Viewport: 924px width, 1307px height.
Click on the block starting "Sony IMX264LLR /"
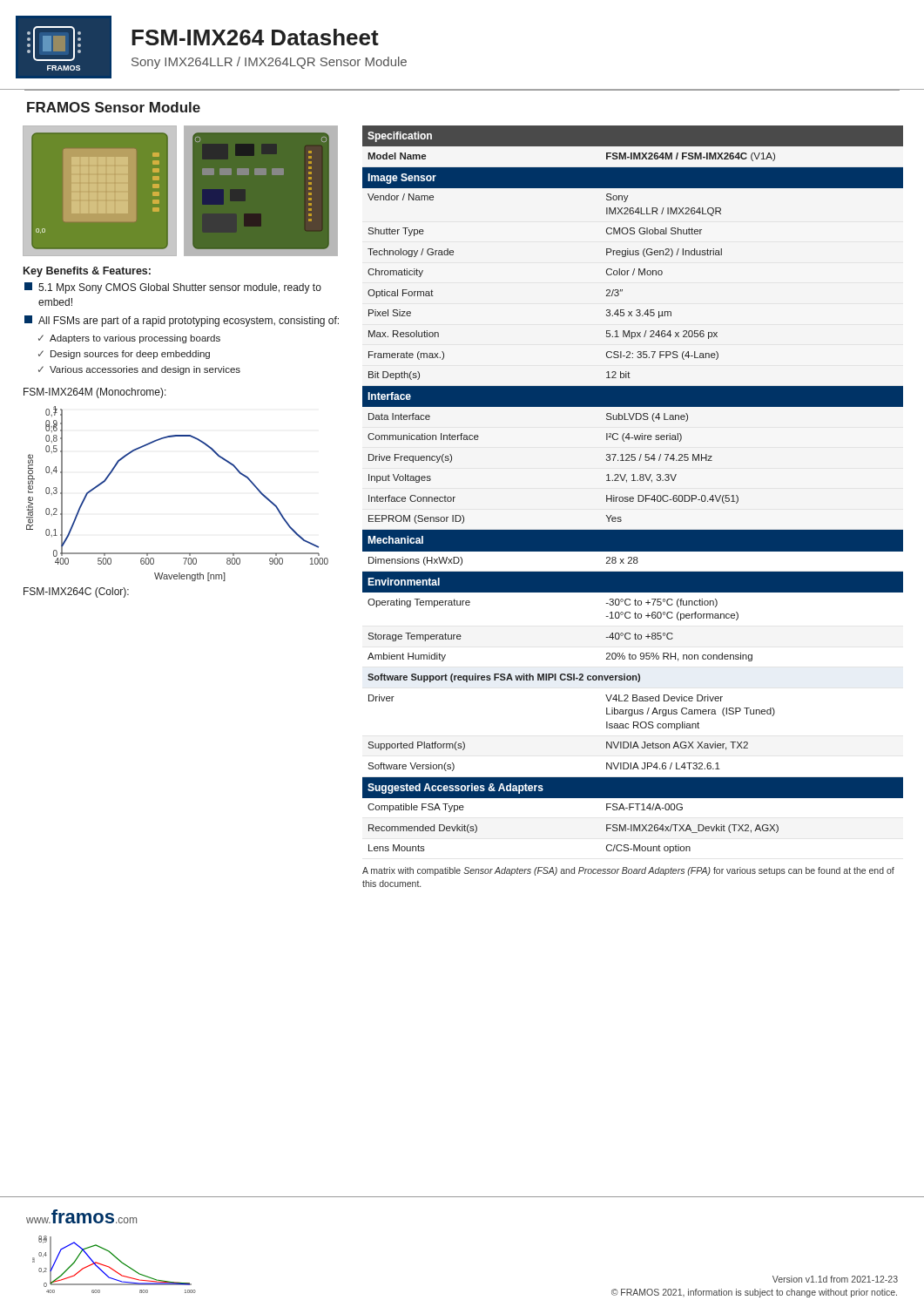269,61
